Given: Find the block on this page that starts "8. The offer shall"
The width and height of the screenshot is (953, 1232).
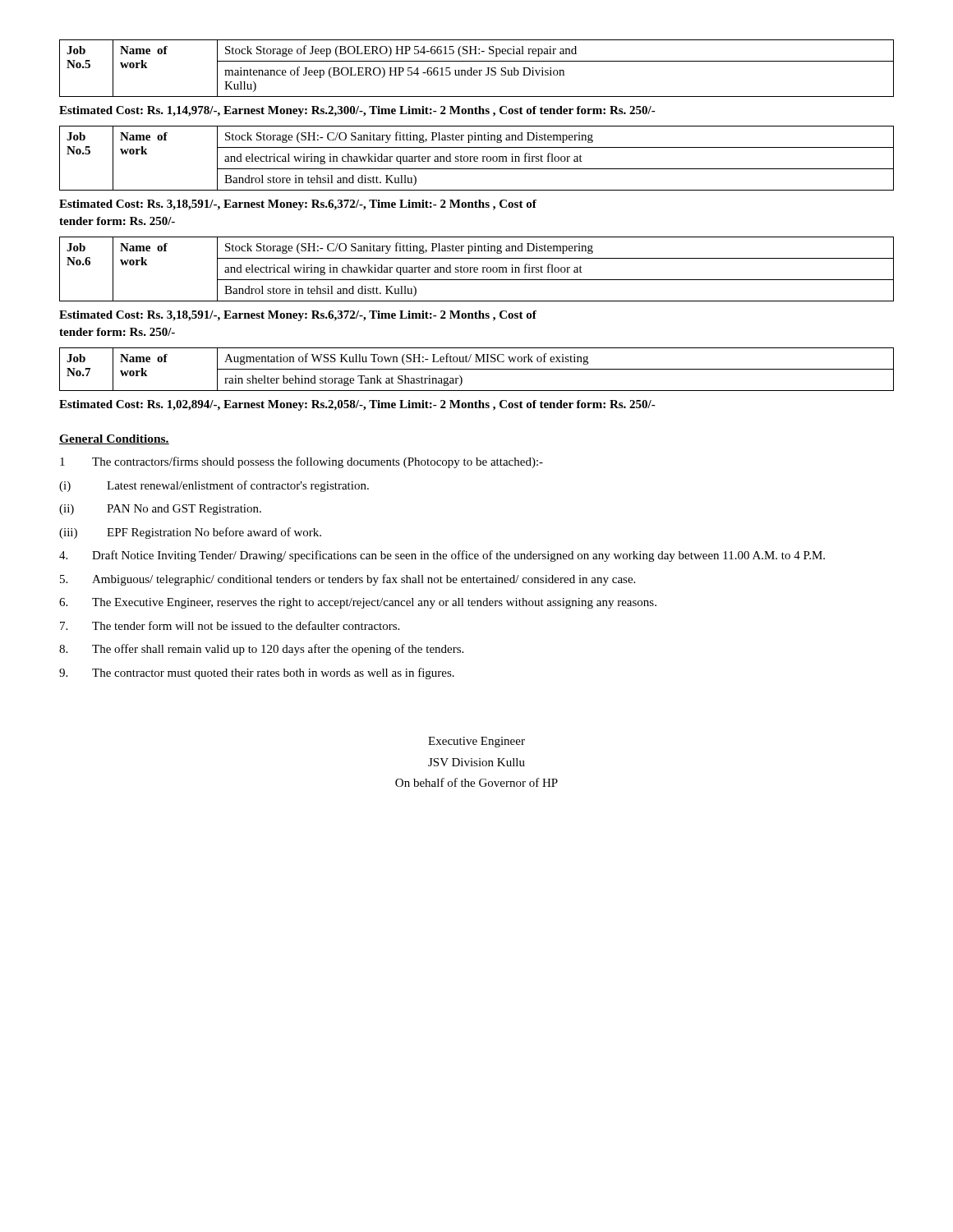Looking at the screenshot, I should click(x=261, y=650).
